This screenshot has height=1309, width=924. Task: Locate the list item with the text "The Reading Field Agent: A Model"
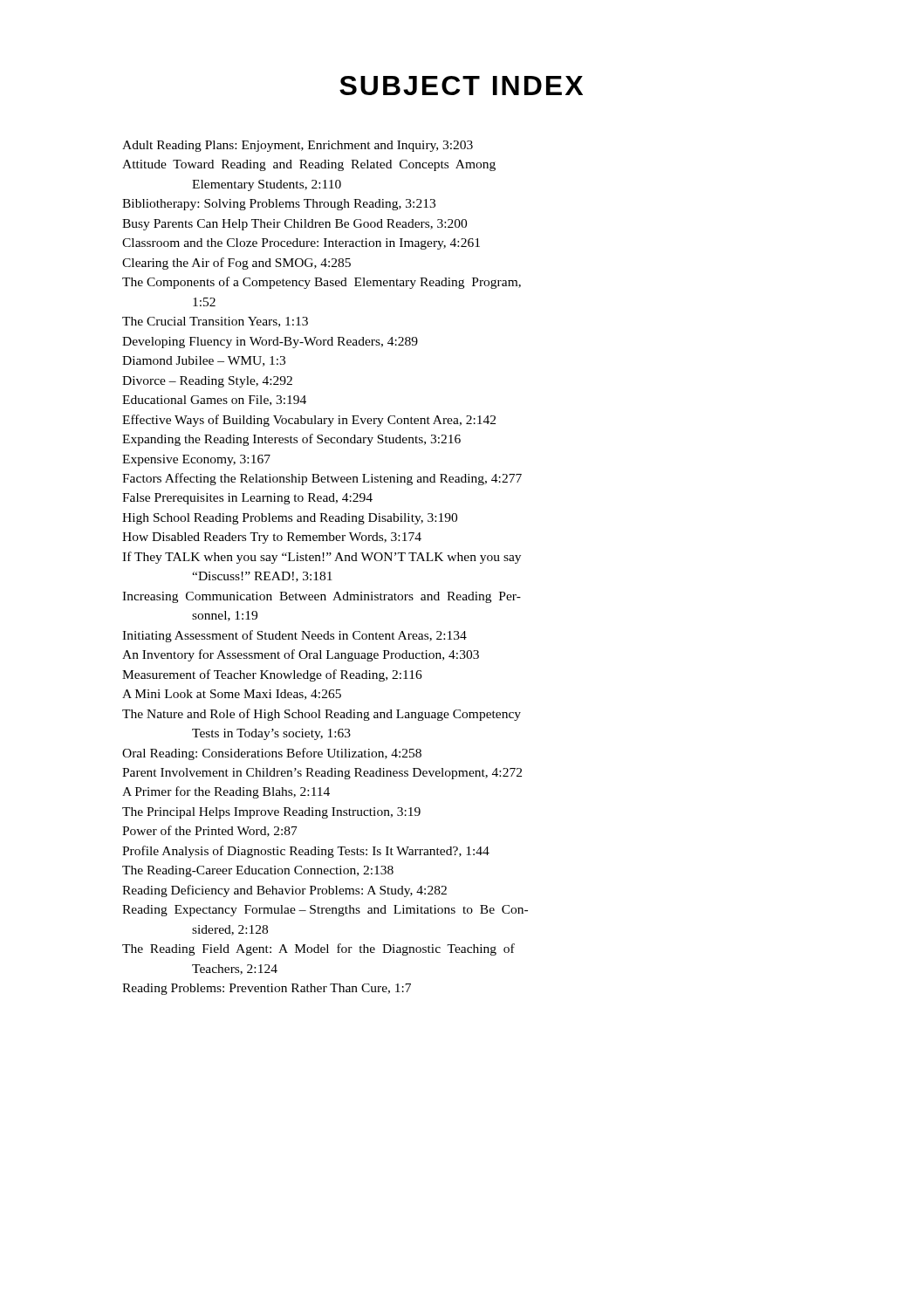pos(318,958)
